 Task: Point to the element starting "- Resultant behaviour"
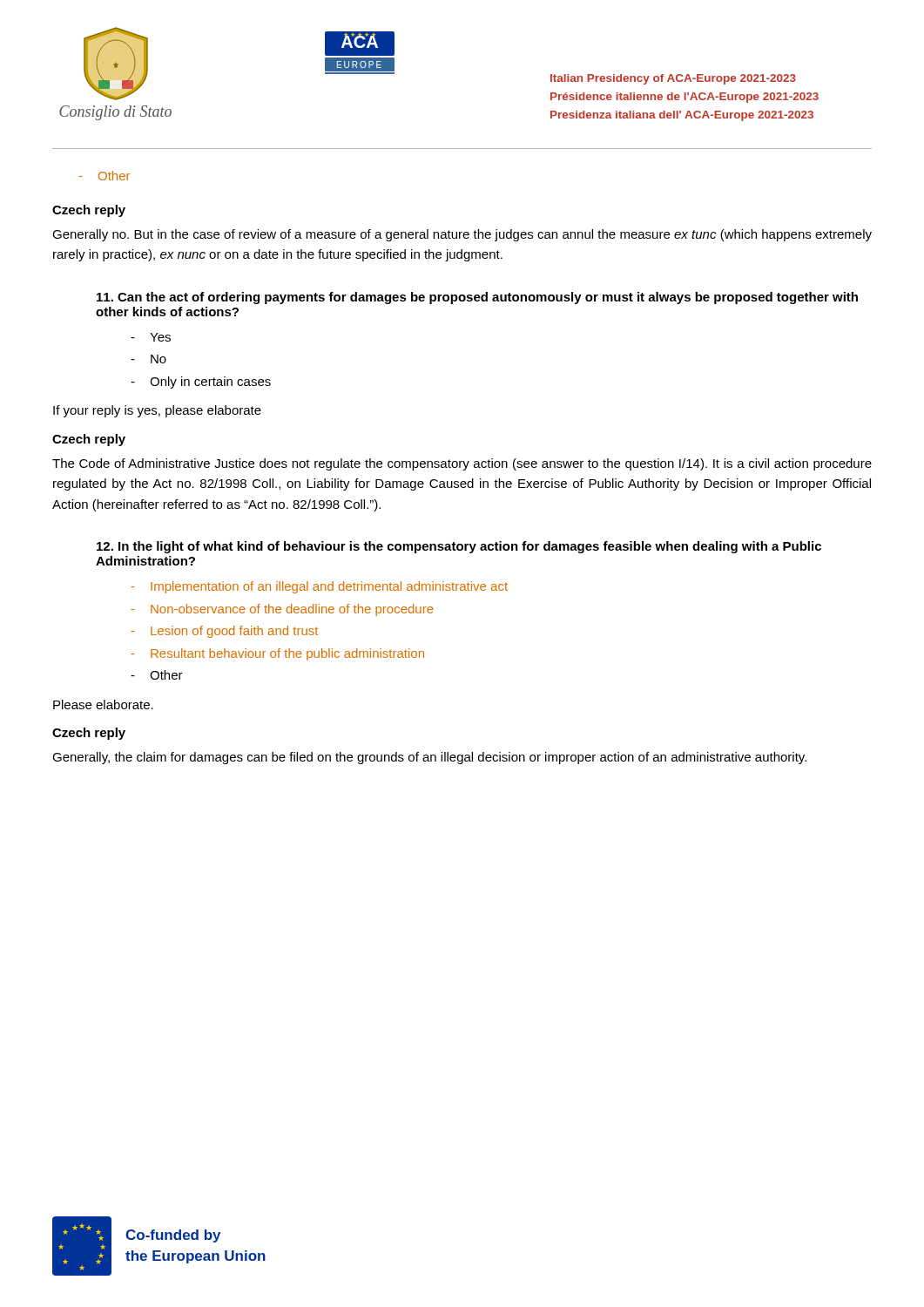point(278,654)
